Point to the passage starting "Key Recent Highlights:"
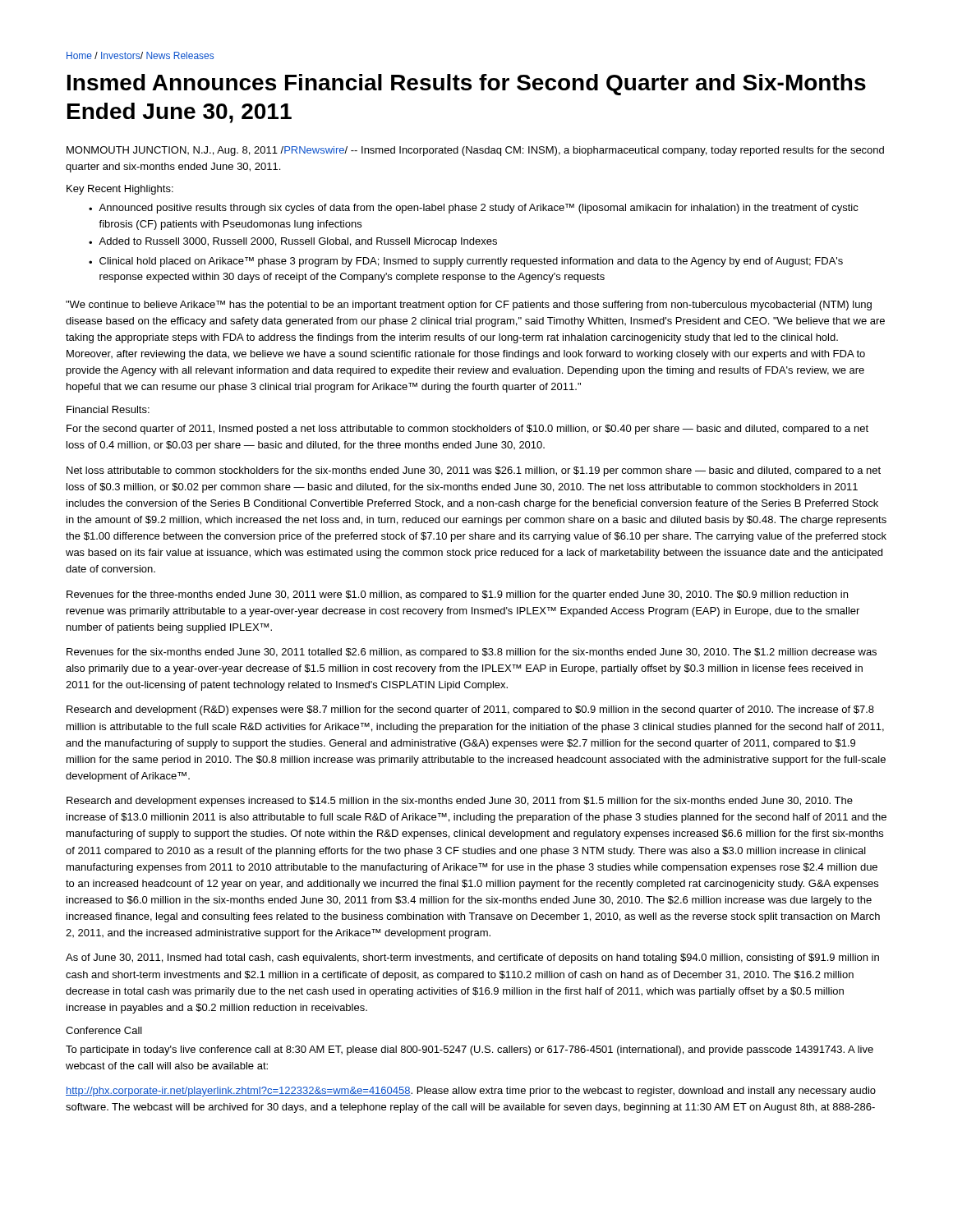This screenshot has width=953, height=1232. (120, 188)
